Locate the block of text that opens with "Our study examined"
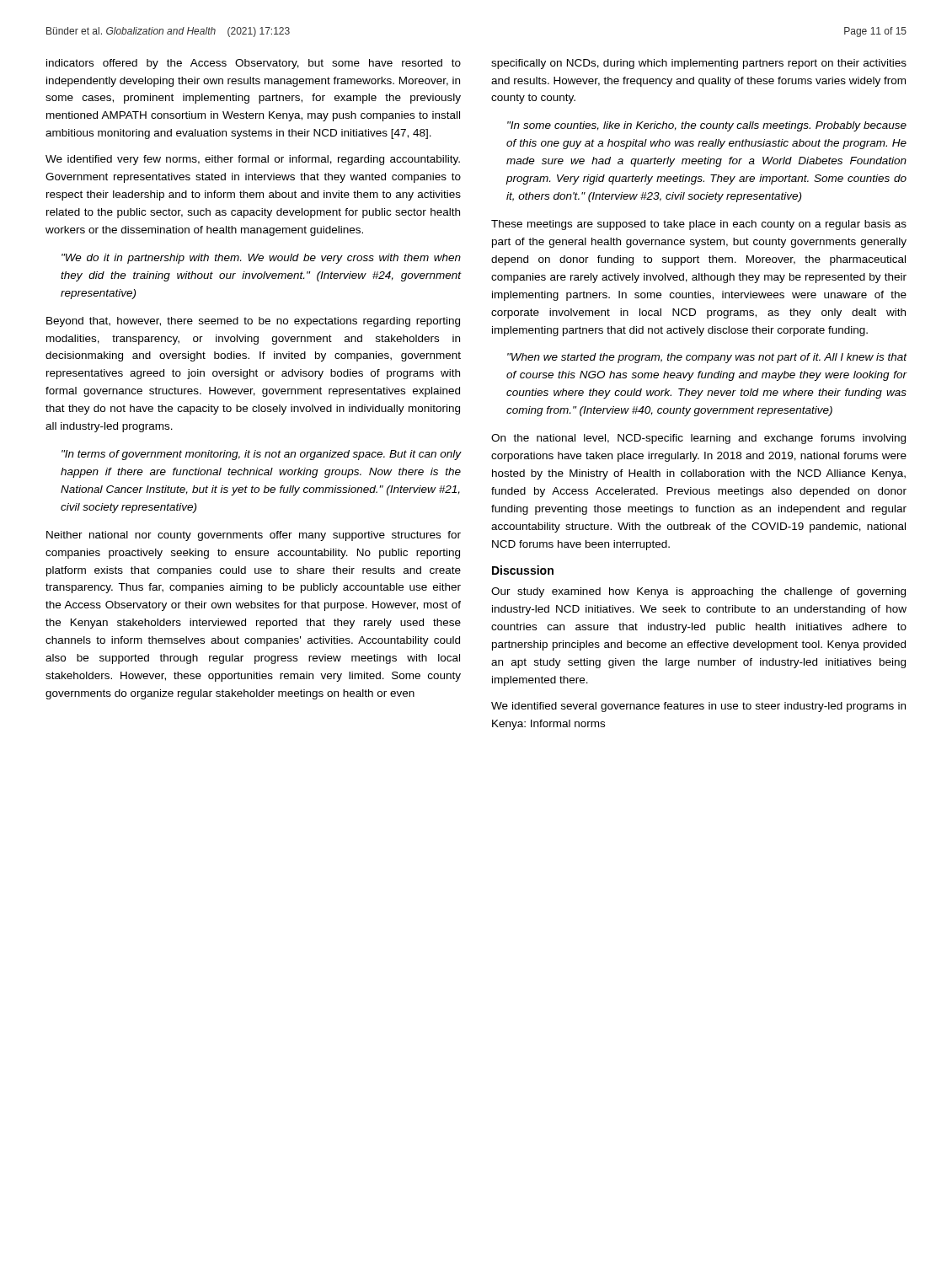Image resolution: width=952 pixels, height=1264 pixels. pos(699,636)
